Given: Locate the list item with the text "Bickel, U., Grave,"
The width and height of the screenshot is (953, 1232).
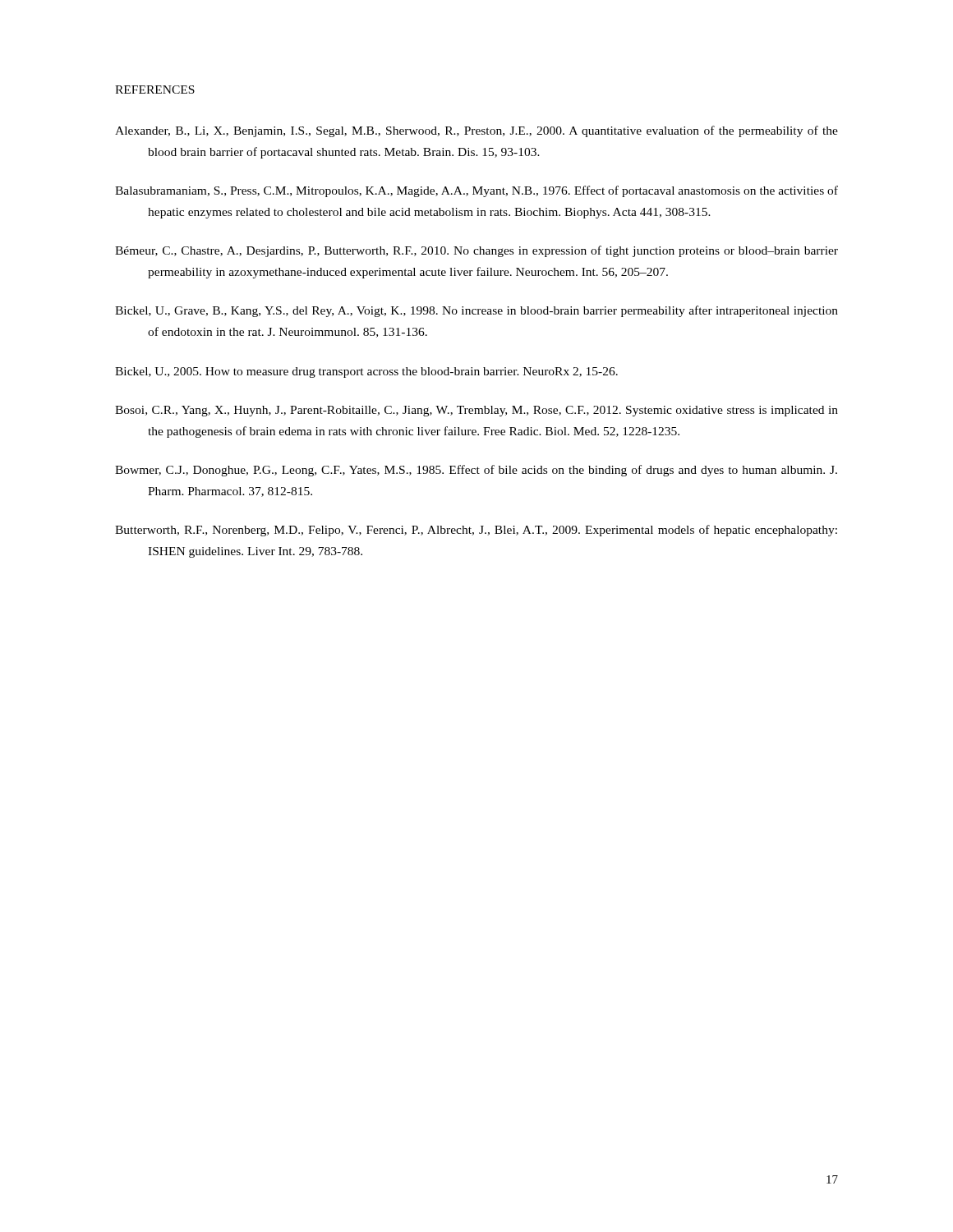Looking at the screenshot, I should pos(476,321).
